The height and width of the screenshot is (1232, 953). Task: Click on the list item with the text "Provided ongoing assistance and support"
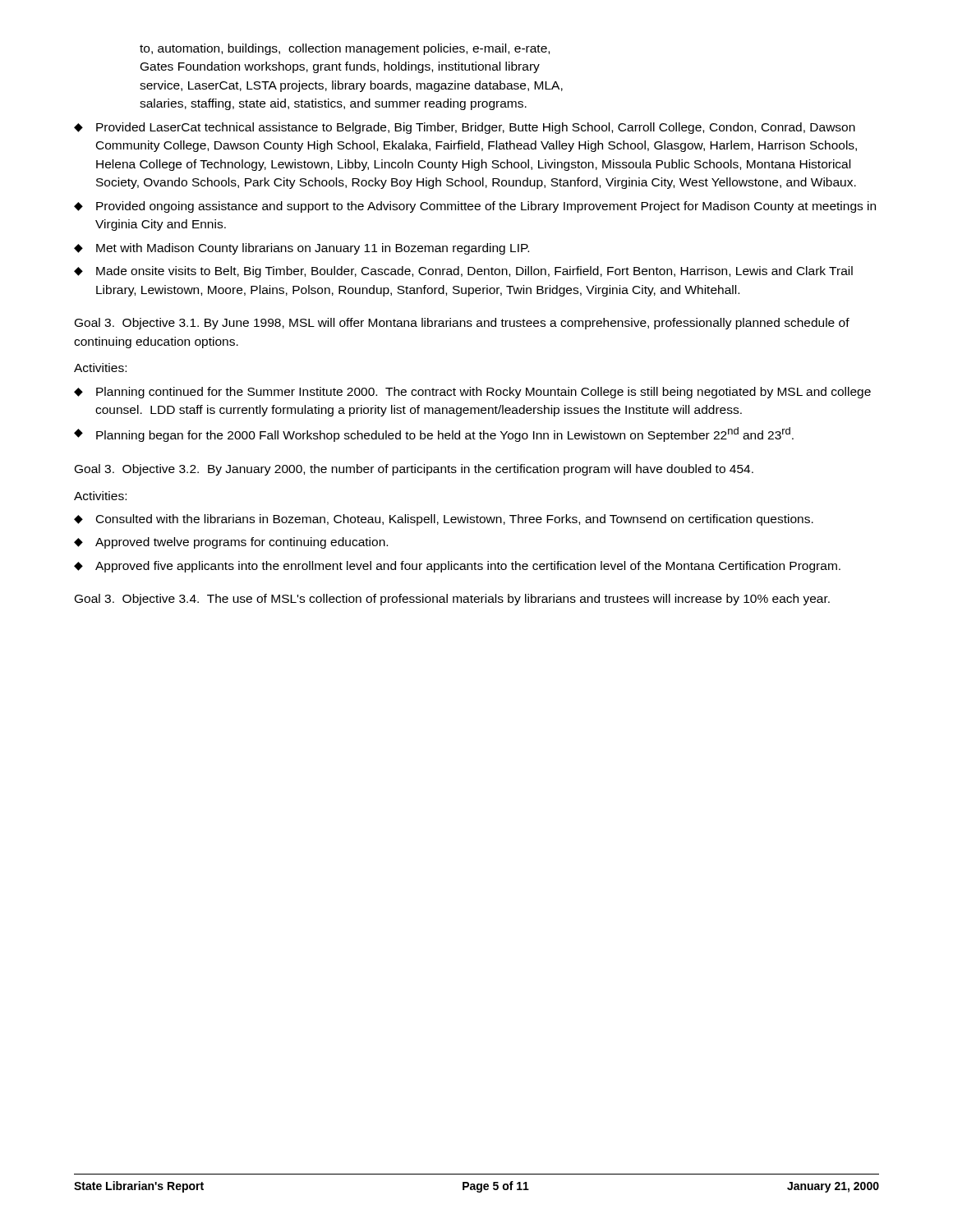point(486,215)
